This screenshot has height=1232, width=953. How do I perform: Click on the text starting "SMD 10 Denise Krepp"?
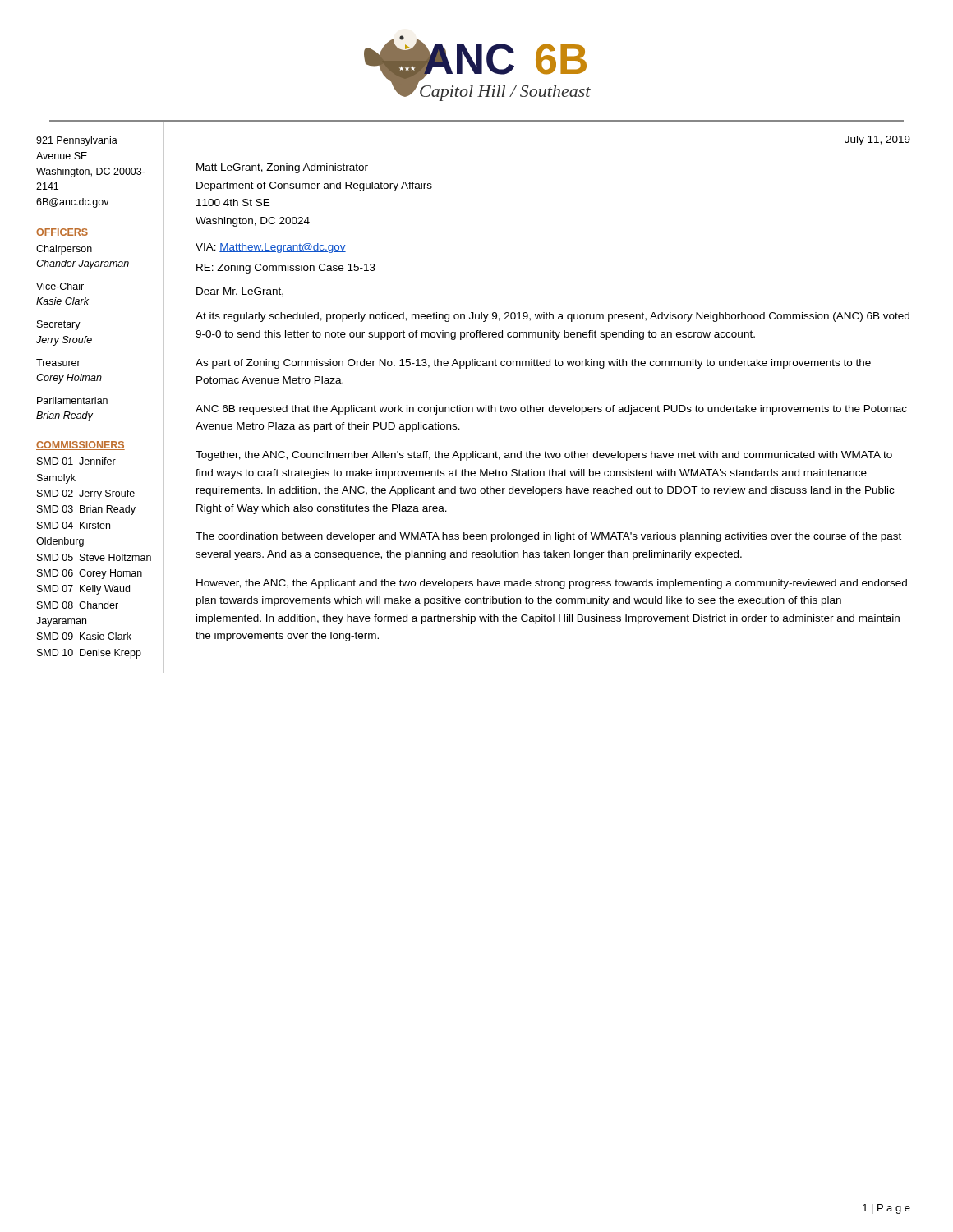tap(89, 653)
